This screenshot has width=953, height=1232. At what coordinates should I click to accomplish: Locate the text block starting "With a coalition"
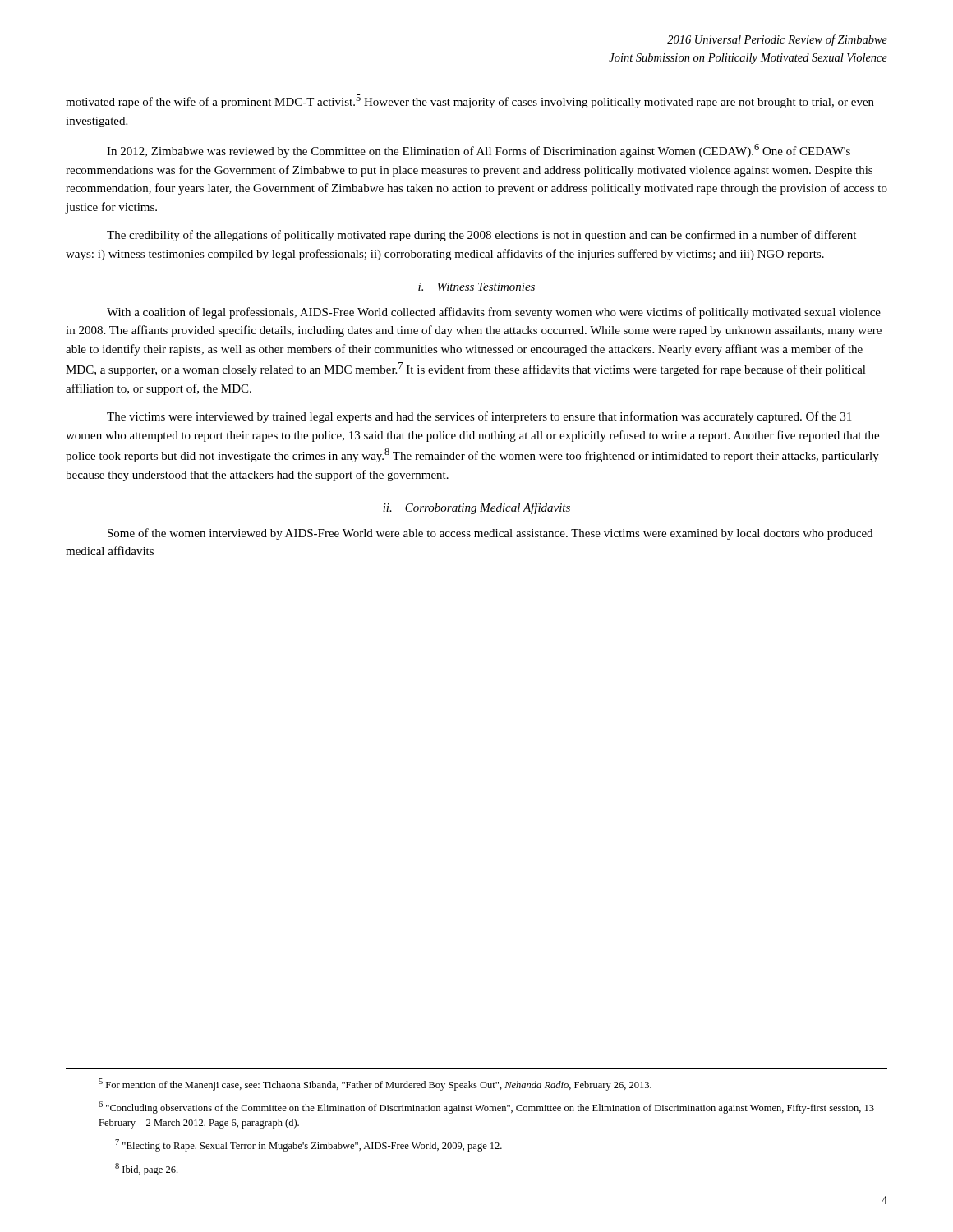tap(476, 350)
